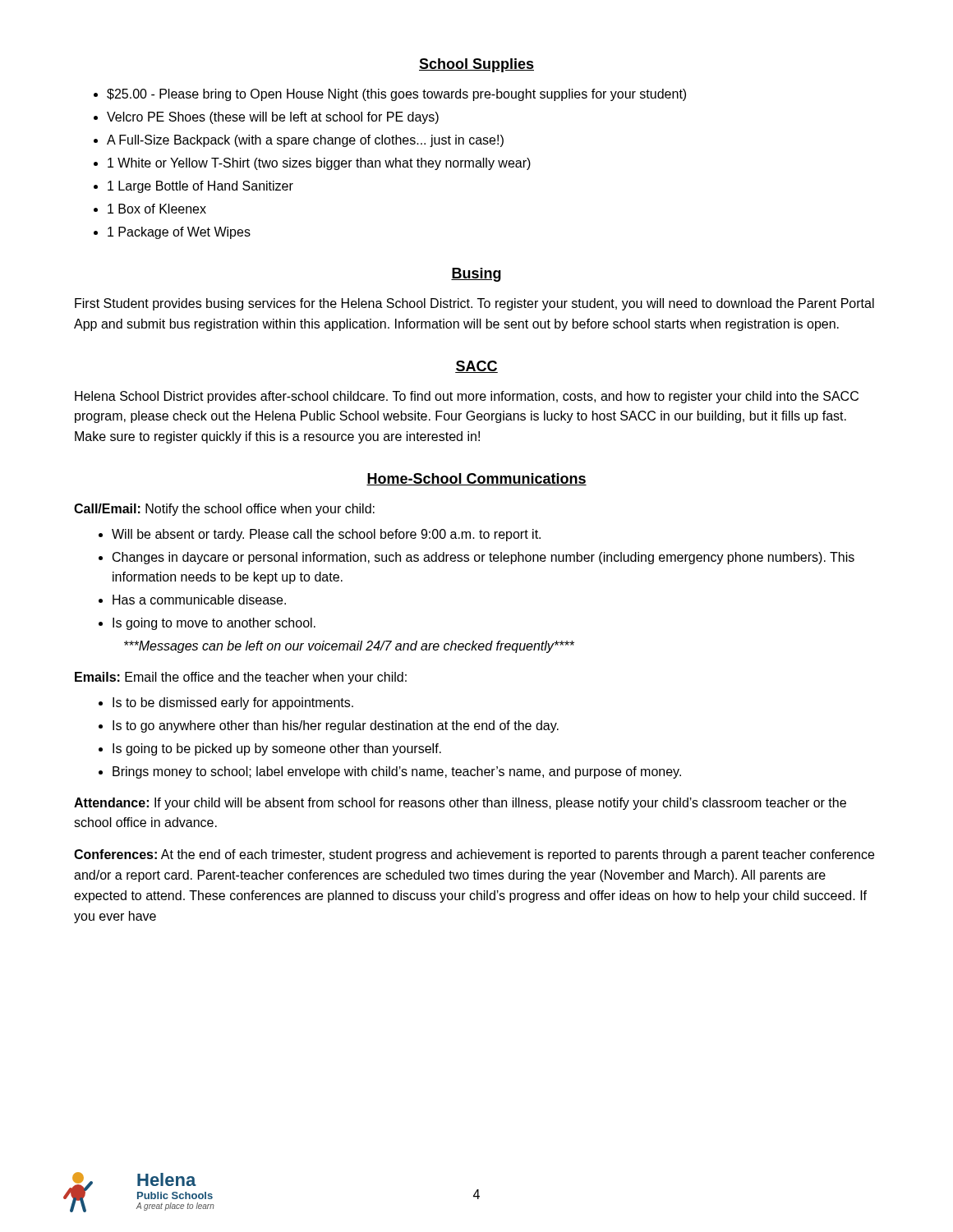The width and height of the screenshot is (953, 1232).
Task: Click on the element starting "Emails: Email the office and the teacher"
Action: click(241, 677)
